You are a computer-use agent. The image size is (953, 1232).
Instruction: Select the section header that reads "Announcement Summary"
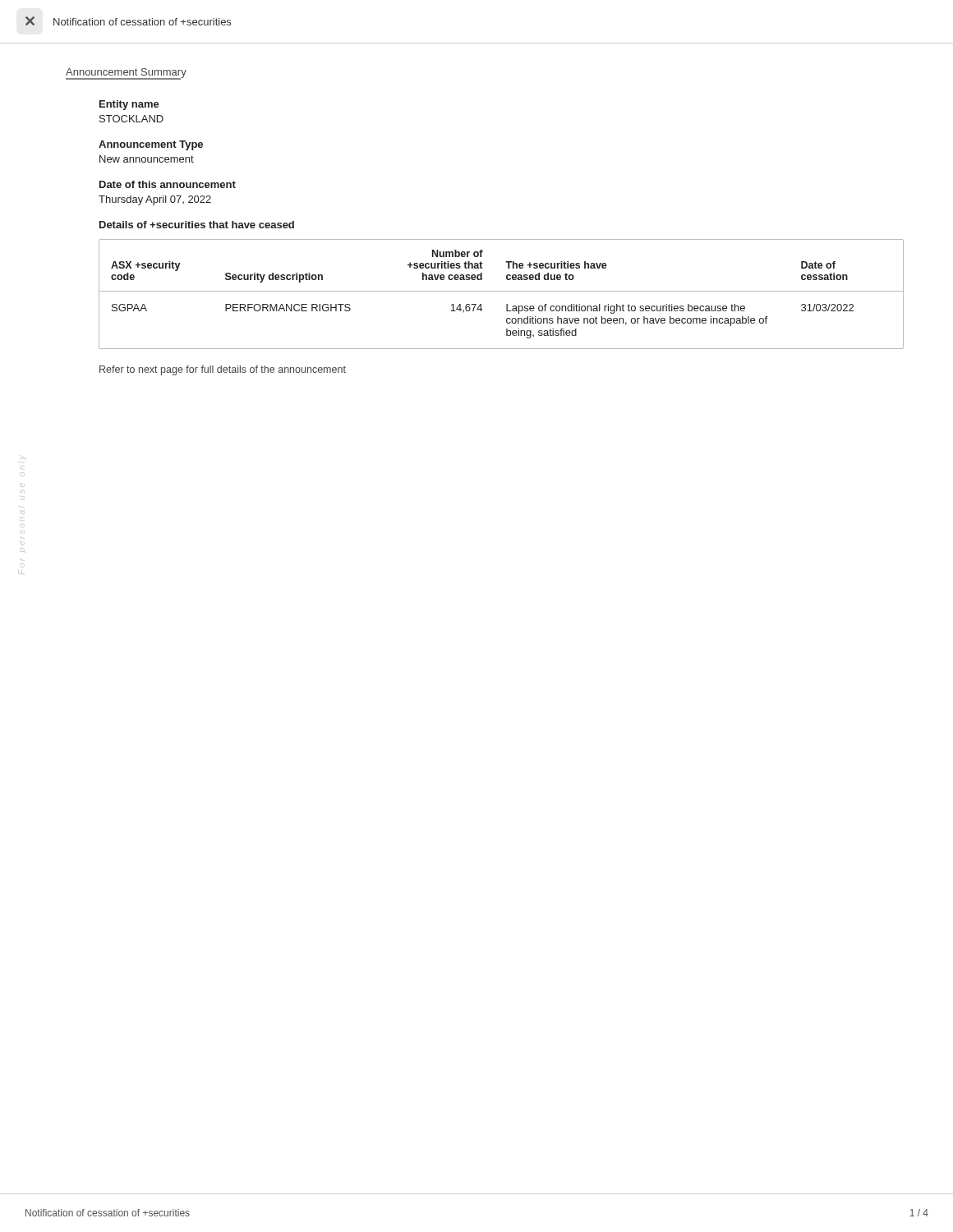(x=126, y=73)
